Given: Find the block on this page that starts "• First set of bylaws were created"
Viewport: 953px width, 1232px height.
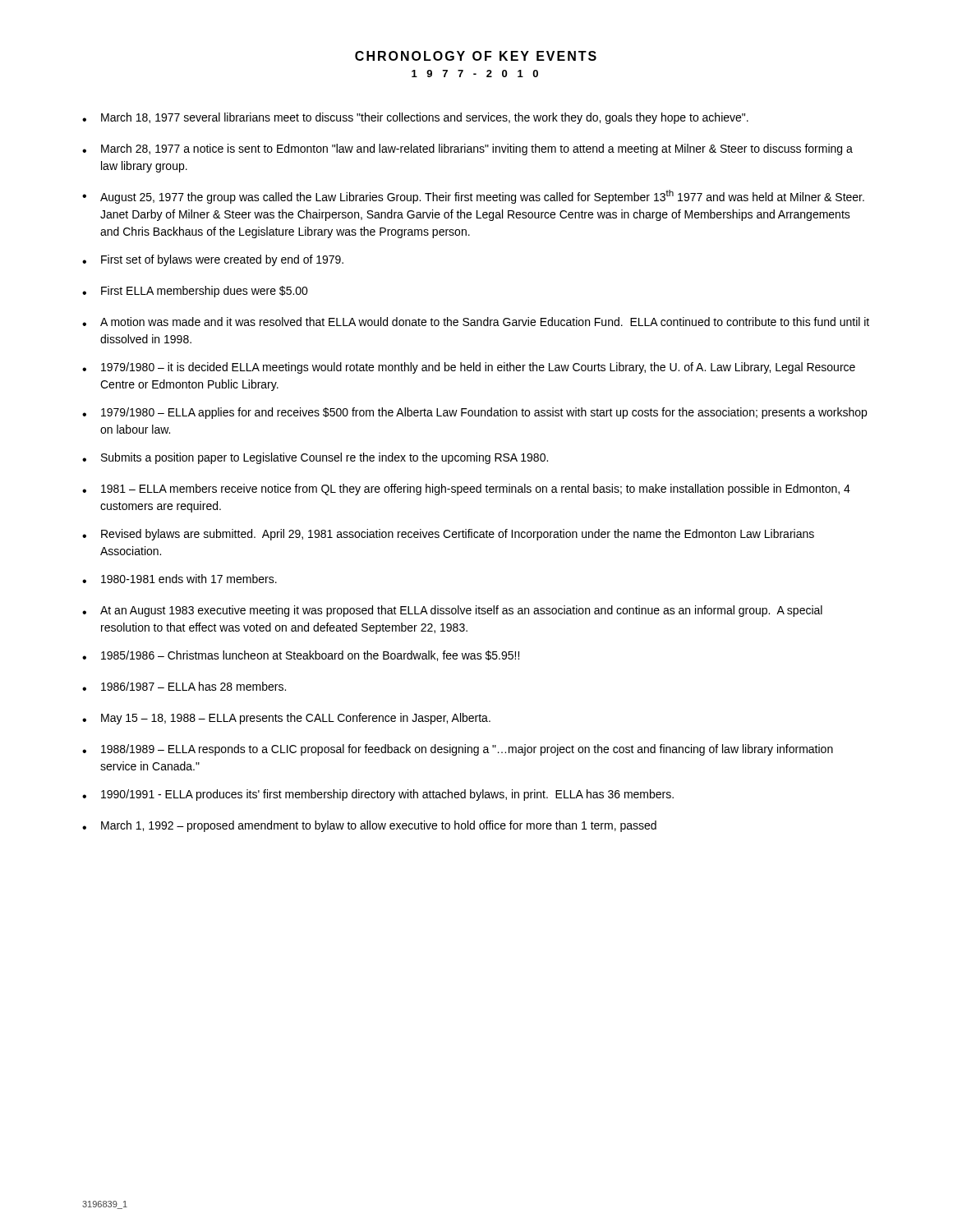Looking at the screenshot, I should tap(213, 260).
